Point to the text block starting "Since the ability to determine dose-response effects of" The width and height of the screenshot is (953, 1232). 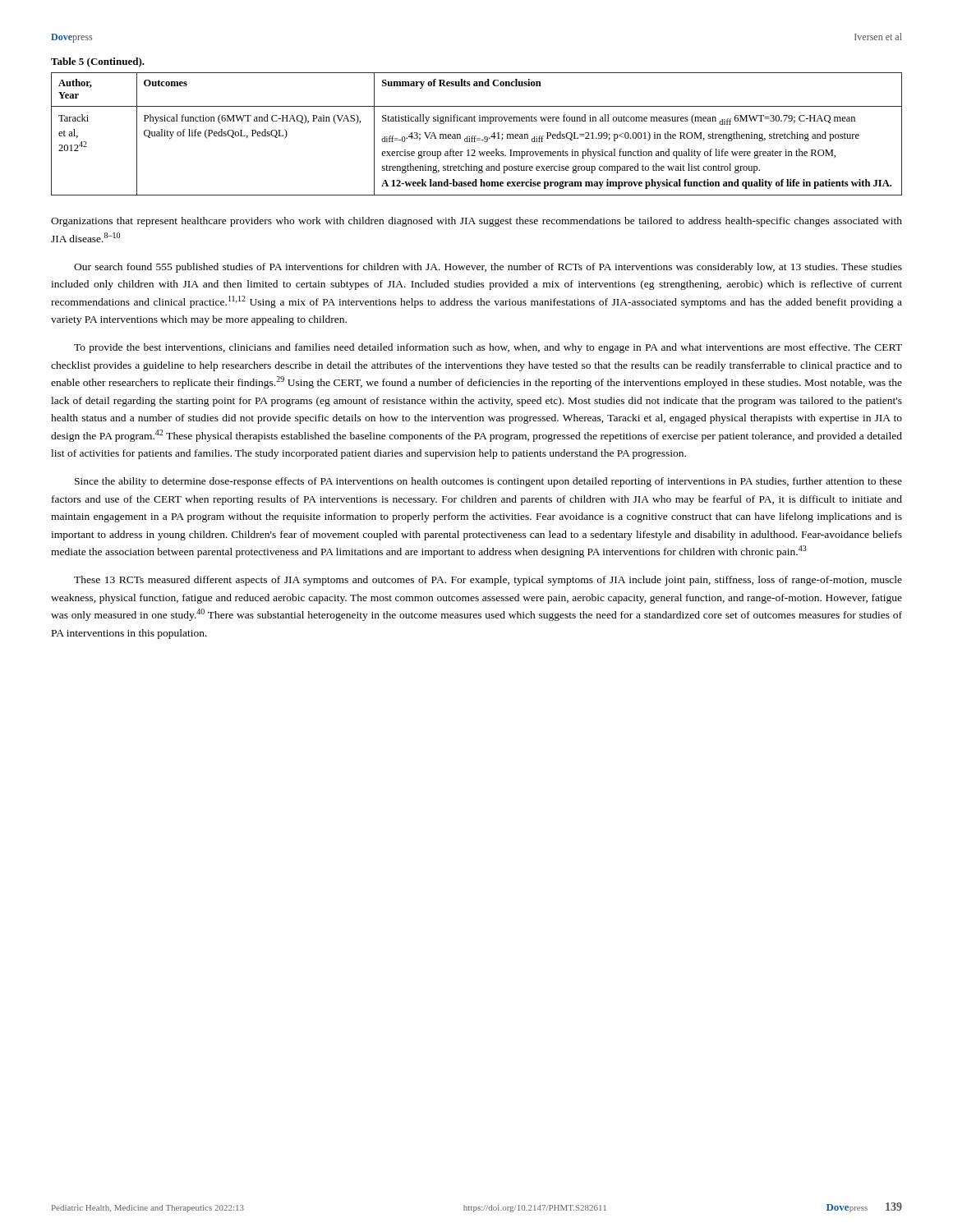(476, 516)
